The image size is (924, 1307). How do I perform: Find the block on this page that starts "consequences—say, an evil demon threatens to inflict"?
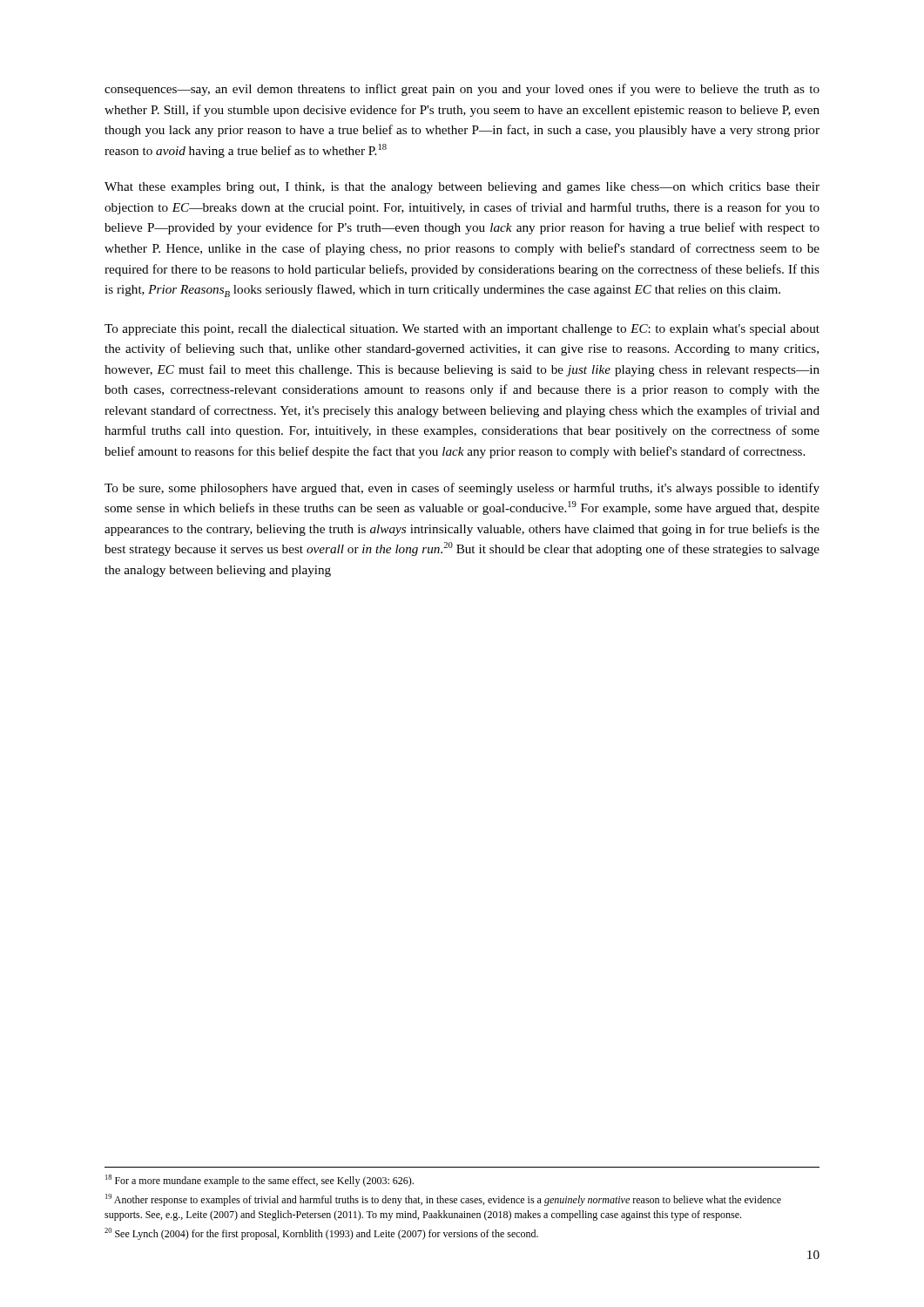click(x=462, y=119)
